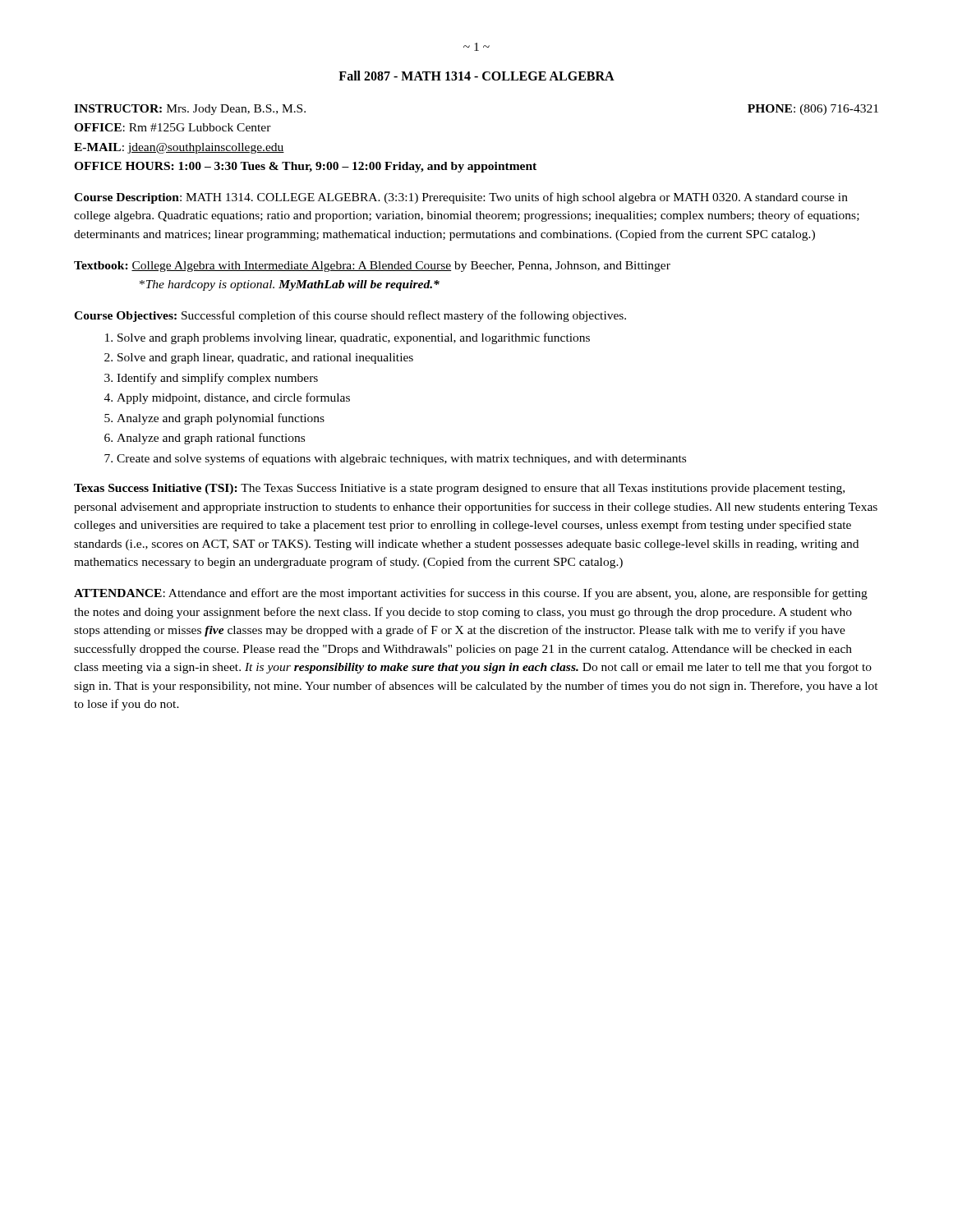Point to "Identify and simplify complex numbers"
This screenshot has height=1232, width=953.
pyautogui.click(x=217, y=377)
